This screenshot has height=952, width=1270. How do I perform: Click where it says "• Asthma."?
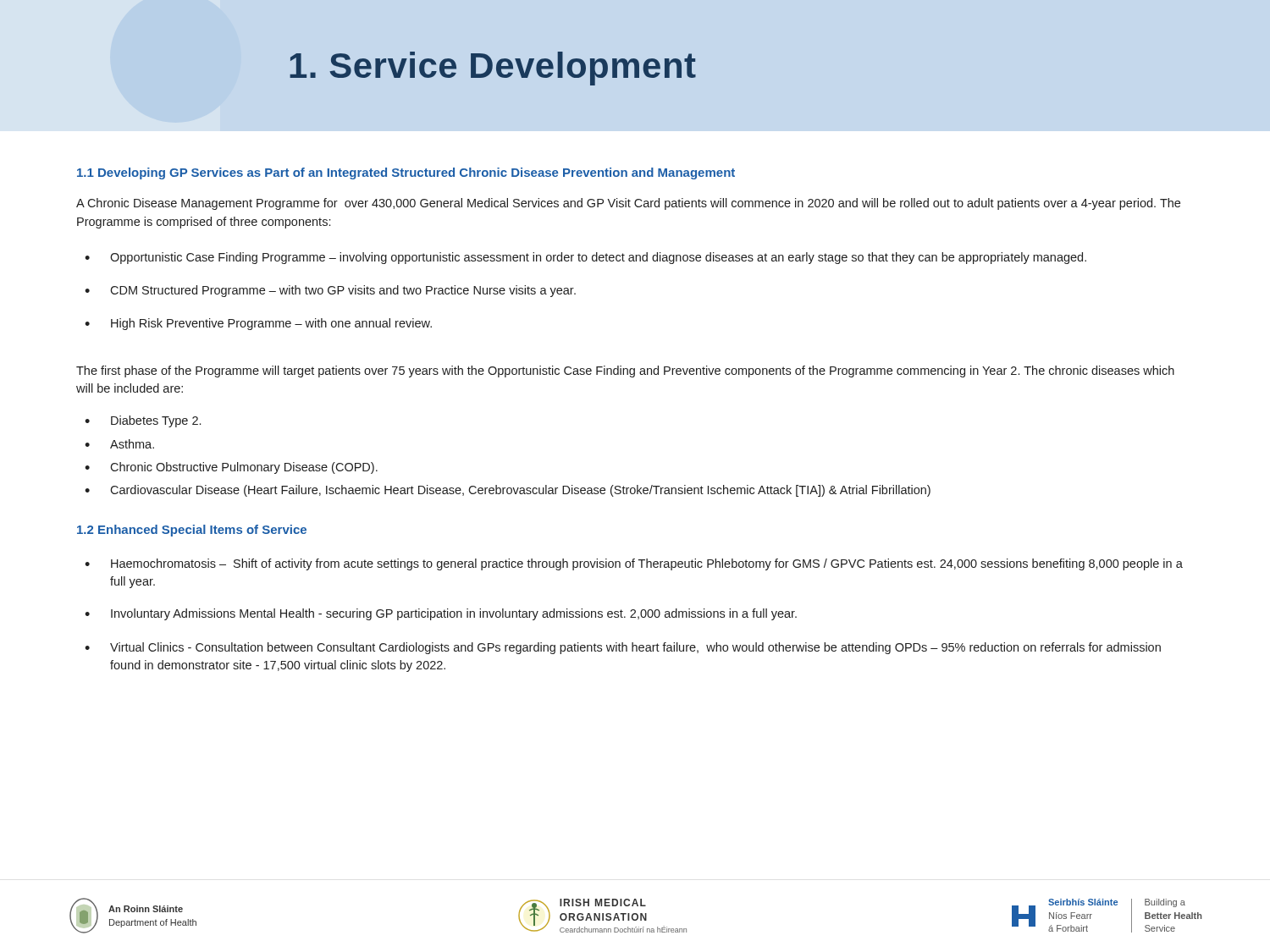[x=119, y=444]
